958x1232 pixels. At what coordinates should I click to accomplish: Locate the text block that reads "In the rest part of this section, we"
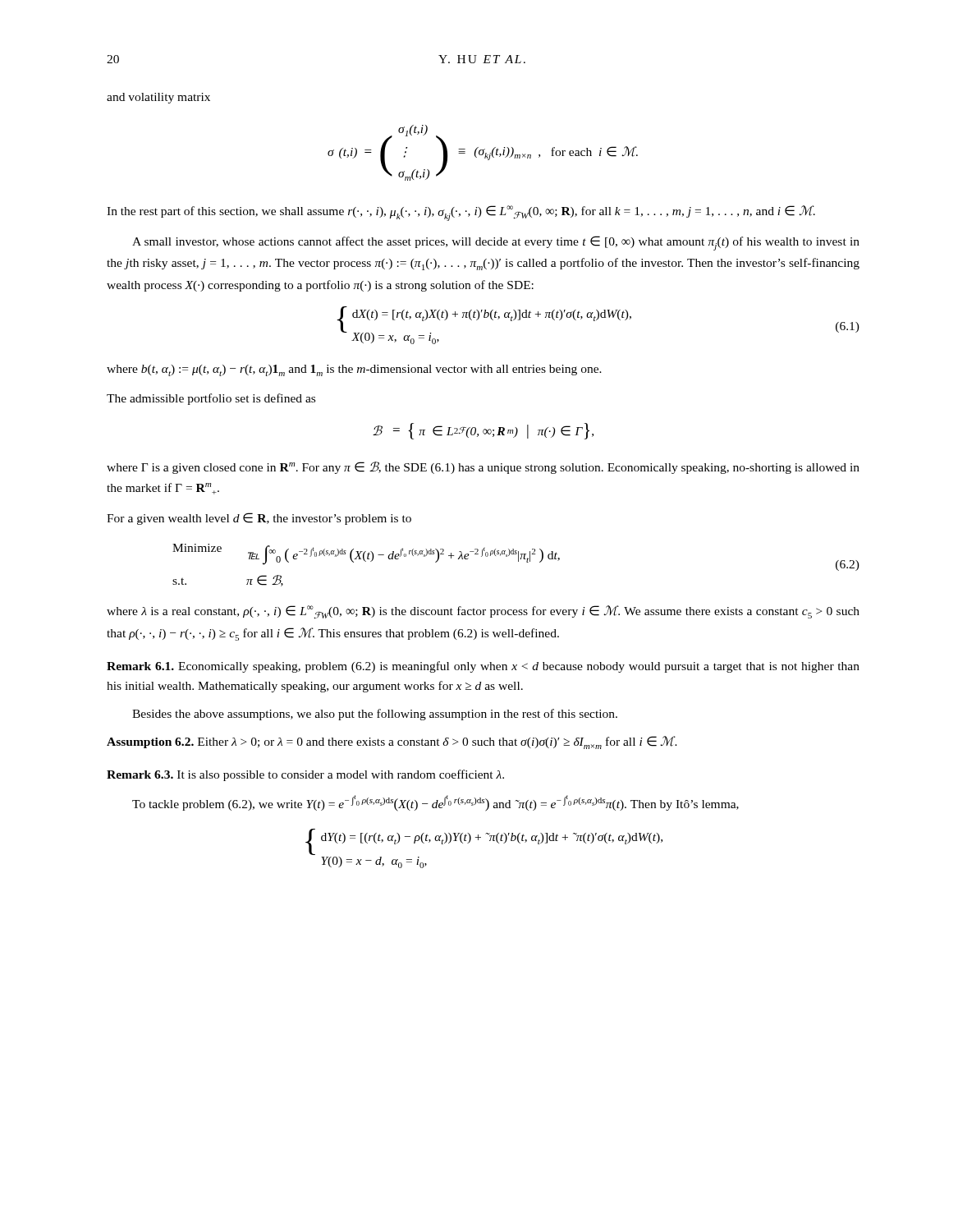483,248
